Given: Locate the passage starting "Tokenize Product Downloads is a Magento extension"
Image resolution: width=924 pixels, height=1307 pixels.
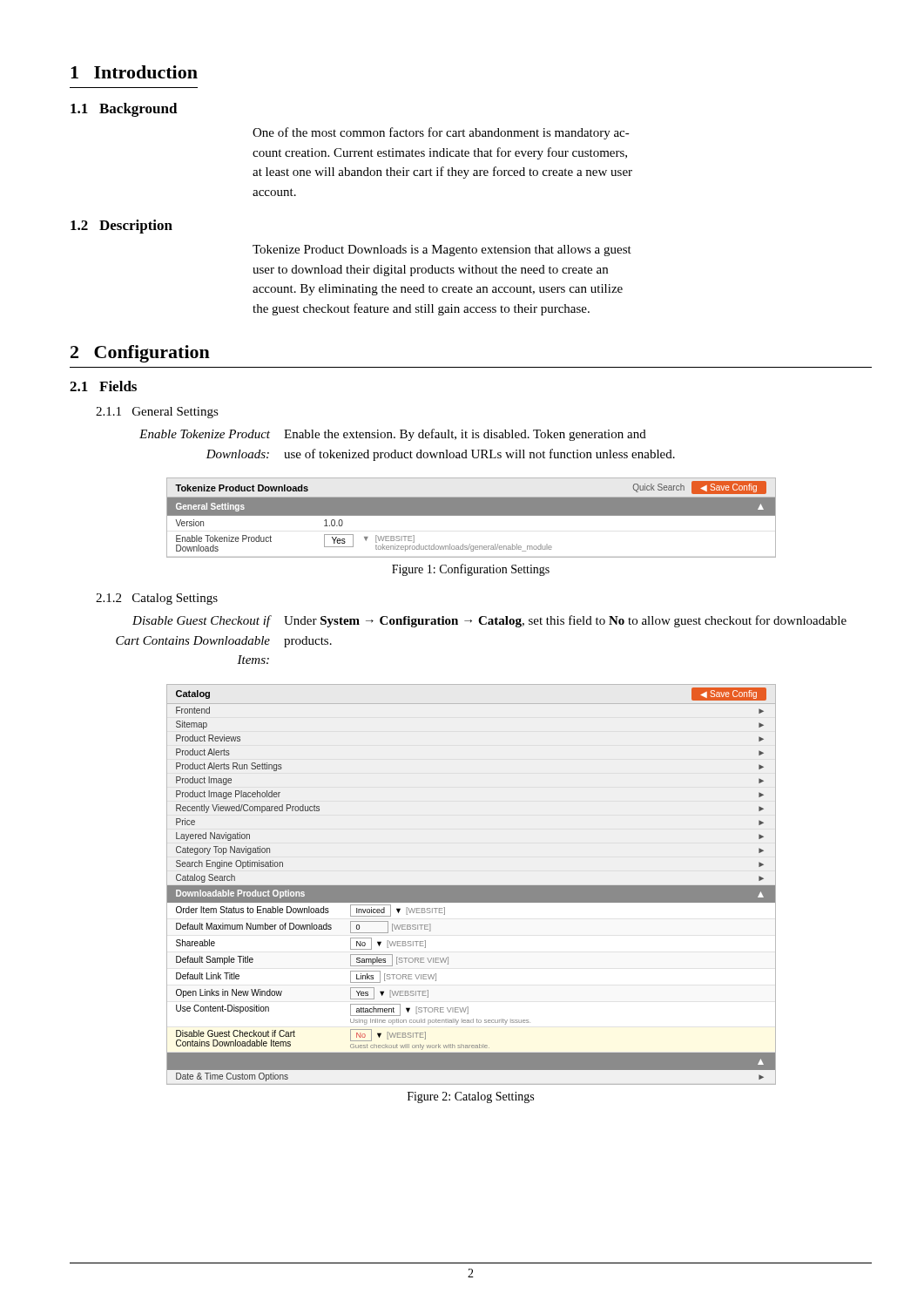Looking at the screenshot, I should tap(442, 279).
